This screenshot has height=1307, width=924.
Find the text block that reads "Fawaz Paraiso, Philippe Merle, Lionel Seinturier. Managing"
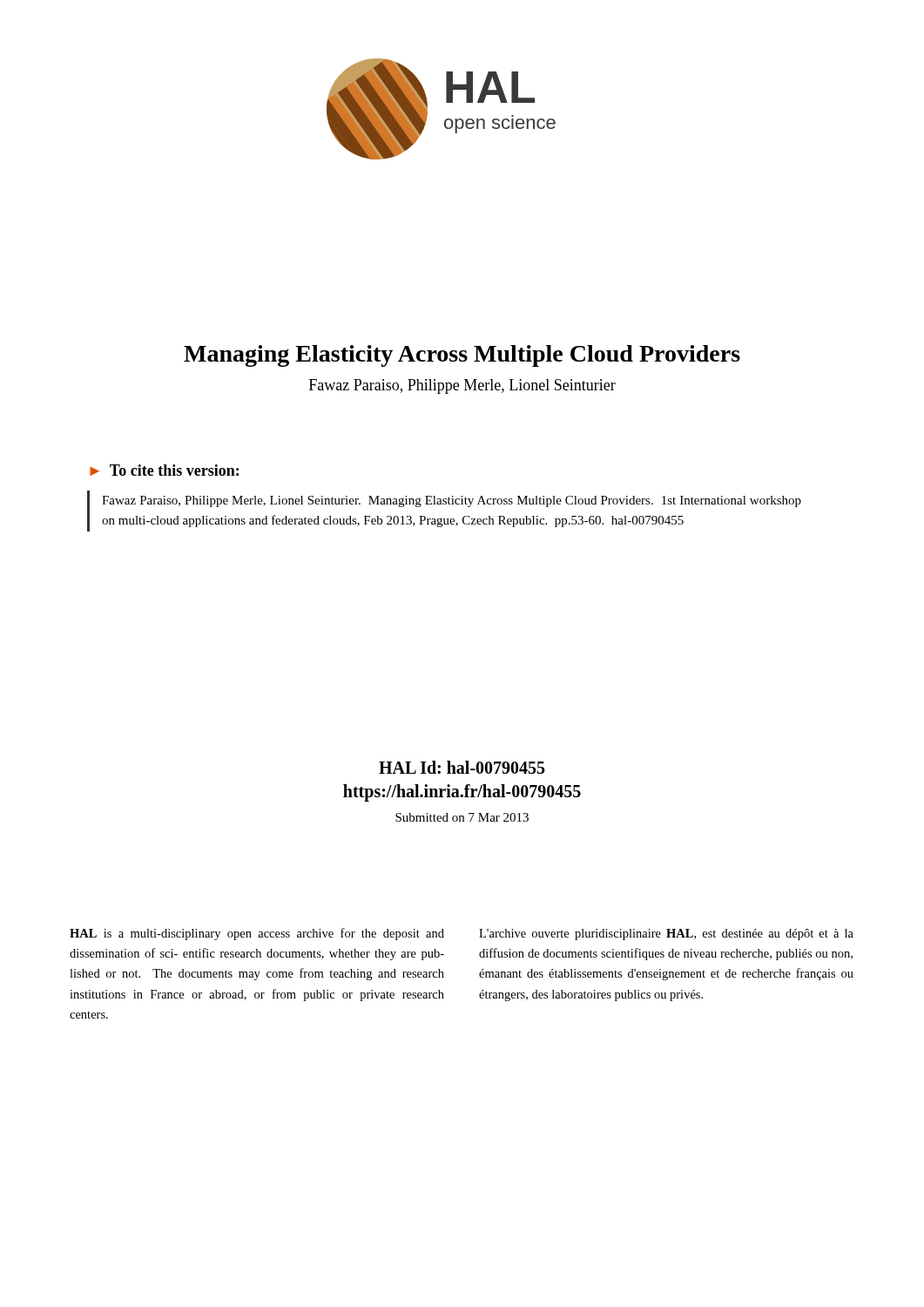pos(452,510)
